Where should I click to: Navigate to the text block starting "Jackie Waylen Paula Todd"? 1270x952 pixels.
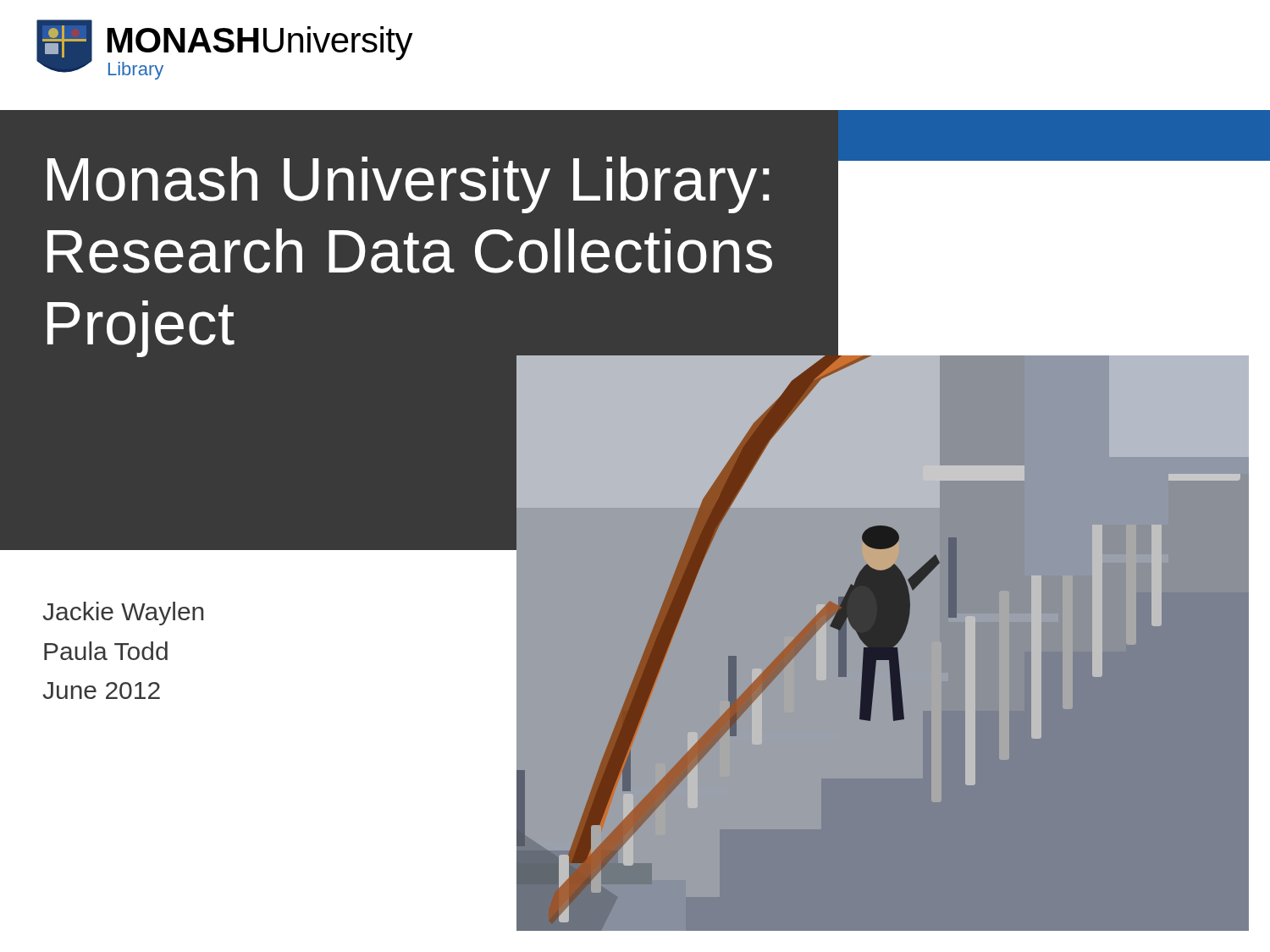click(x=123, y=614)
